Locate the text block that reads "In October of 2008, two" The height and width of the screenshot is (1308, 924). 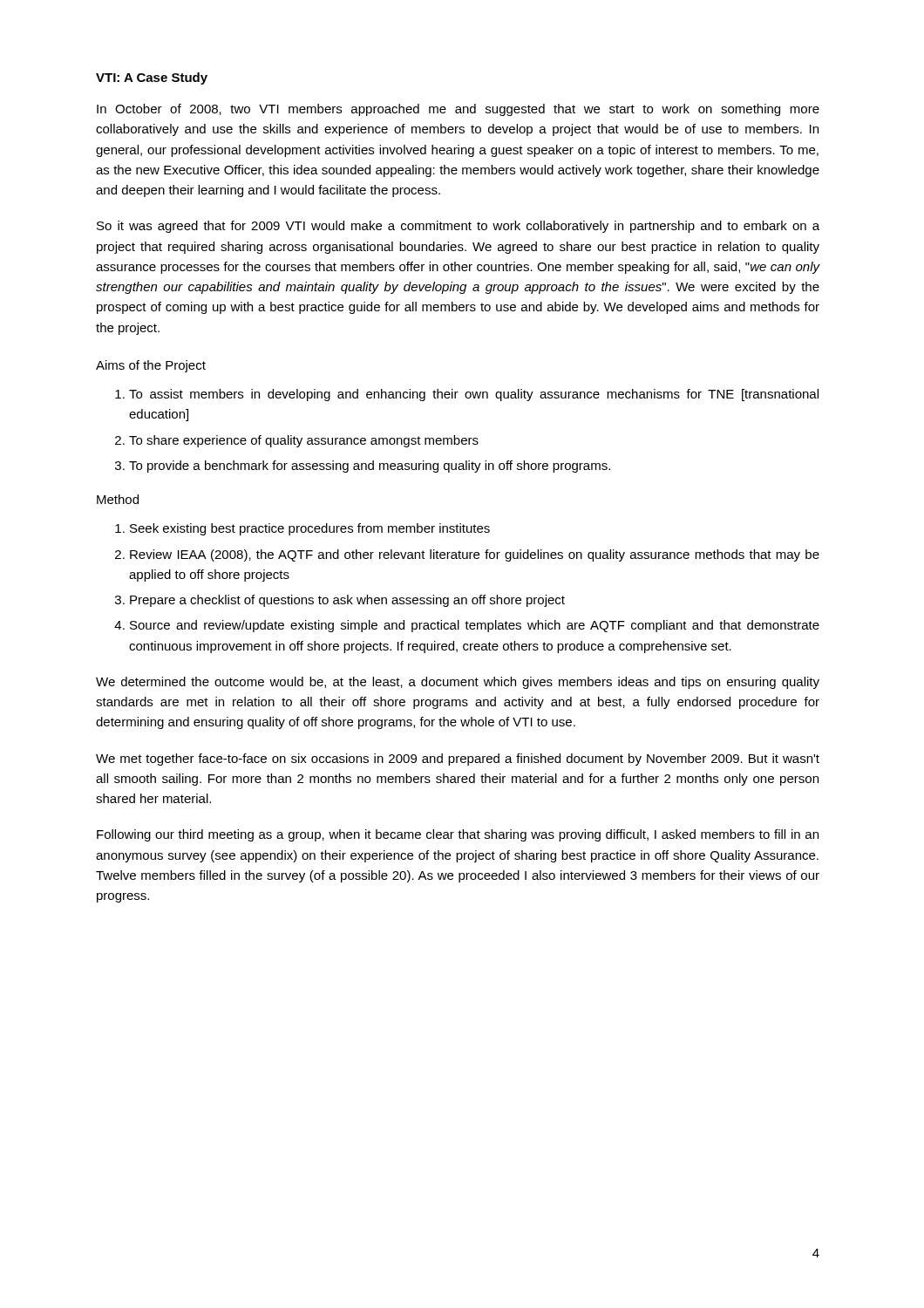pos(458,149)
